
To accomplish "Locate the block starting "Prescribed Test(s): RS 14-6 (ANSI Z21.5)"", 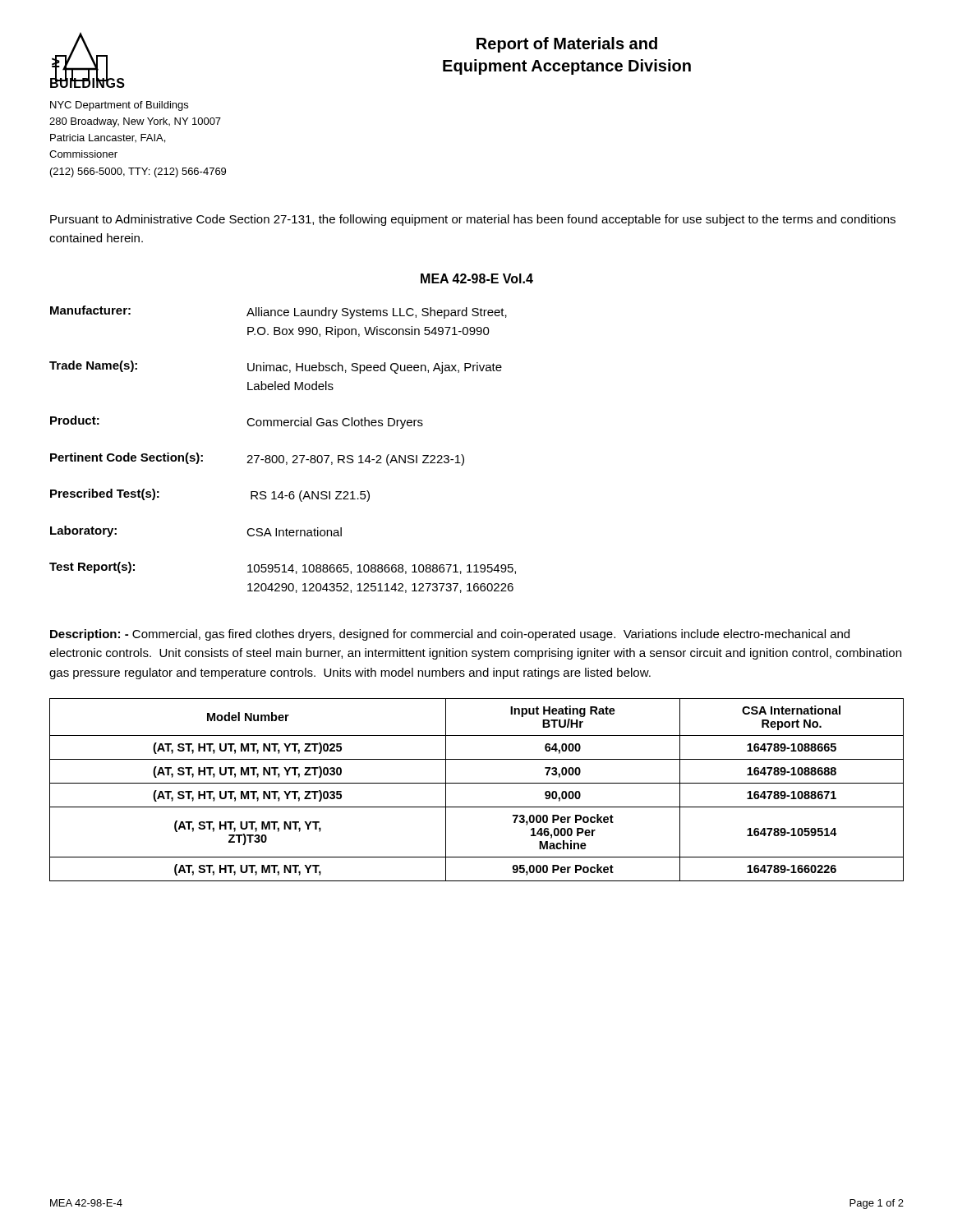I will [x=108, y=495].
